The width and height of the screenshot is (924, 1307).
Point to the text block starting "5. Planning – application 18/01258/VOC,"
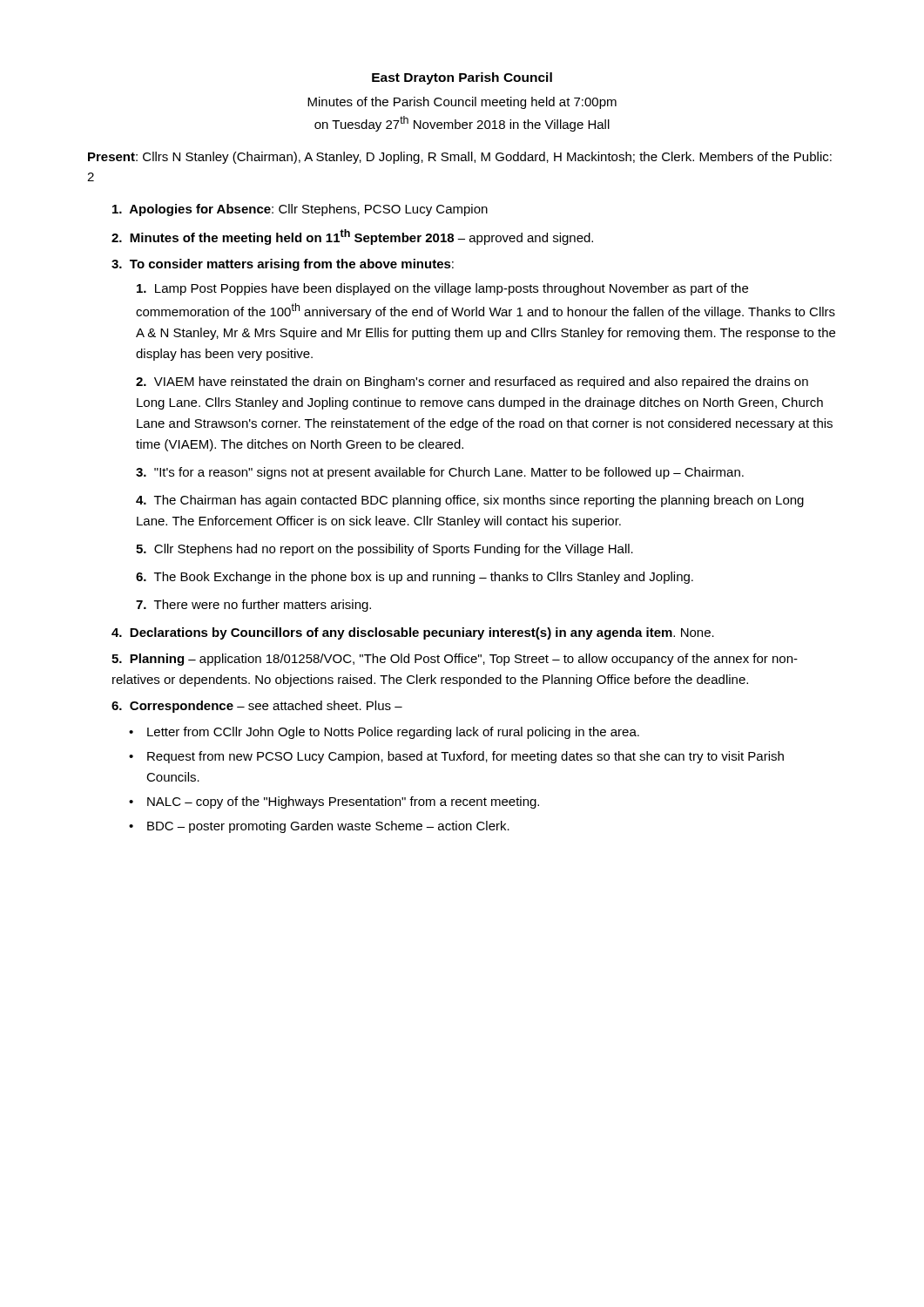point(455,669)
